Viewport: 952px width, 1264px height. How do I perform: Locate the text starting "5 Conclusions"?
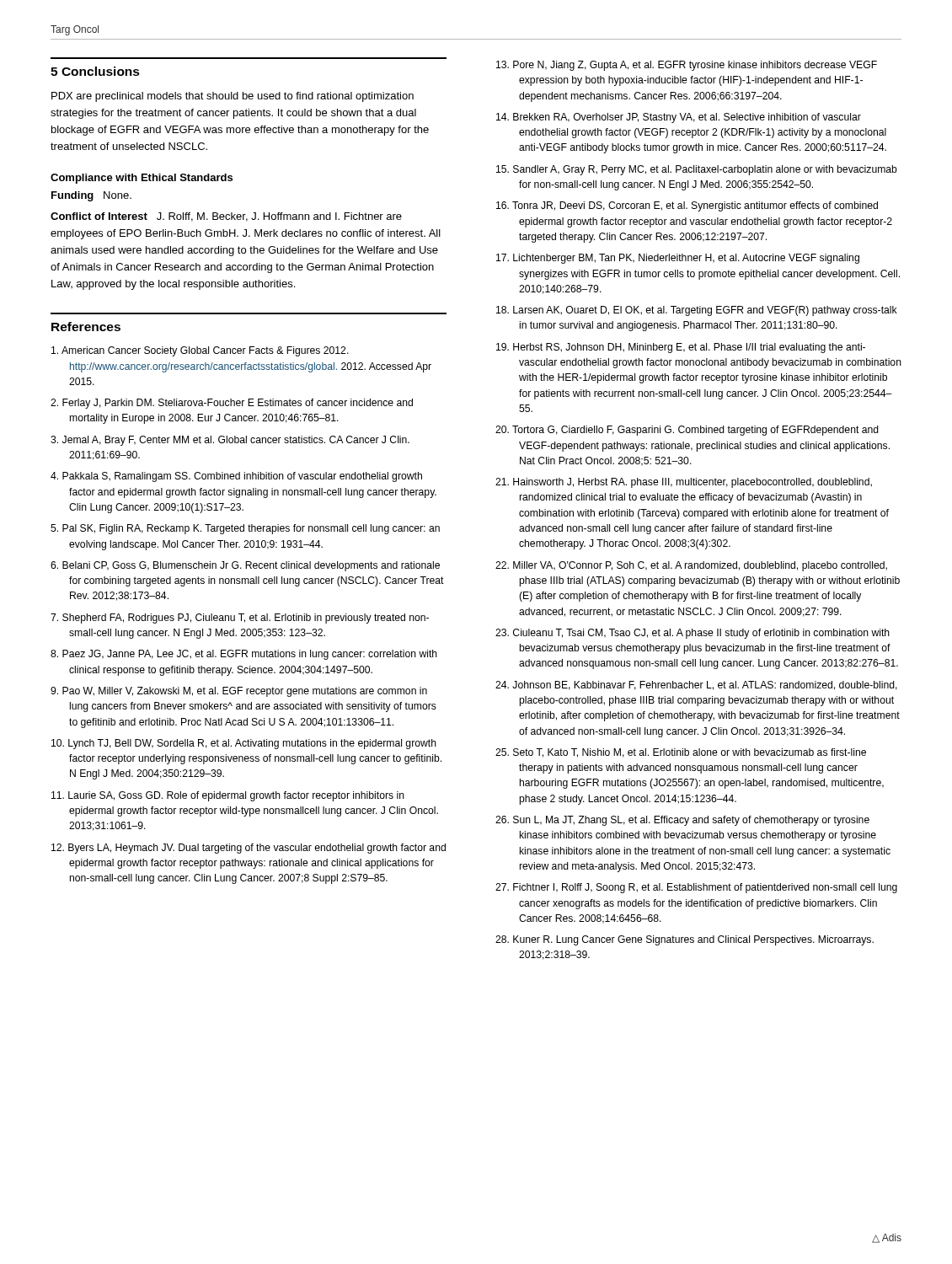coord(249,68)
